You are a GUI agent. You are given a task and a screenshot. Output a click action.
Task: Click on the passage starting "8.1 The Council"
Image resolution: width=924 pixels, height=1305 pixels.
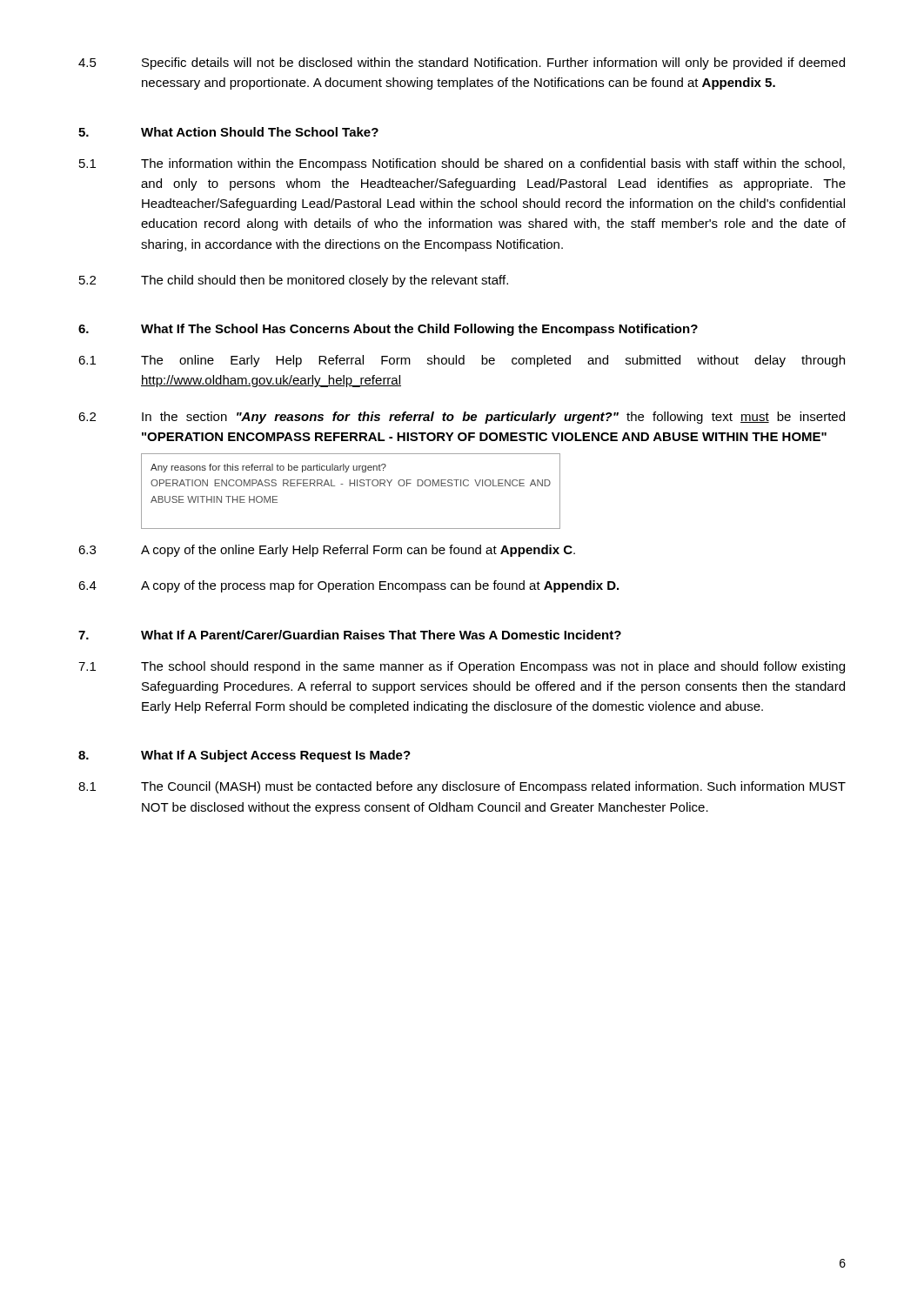[462, 797]
